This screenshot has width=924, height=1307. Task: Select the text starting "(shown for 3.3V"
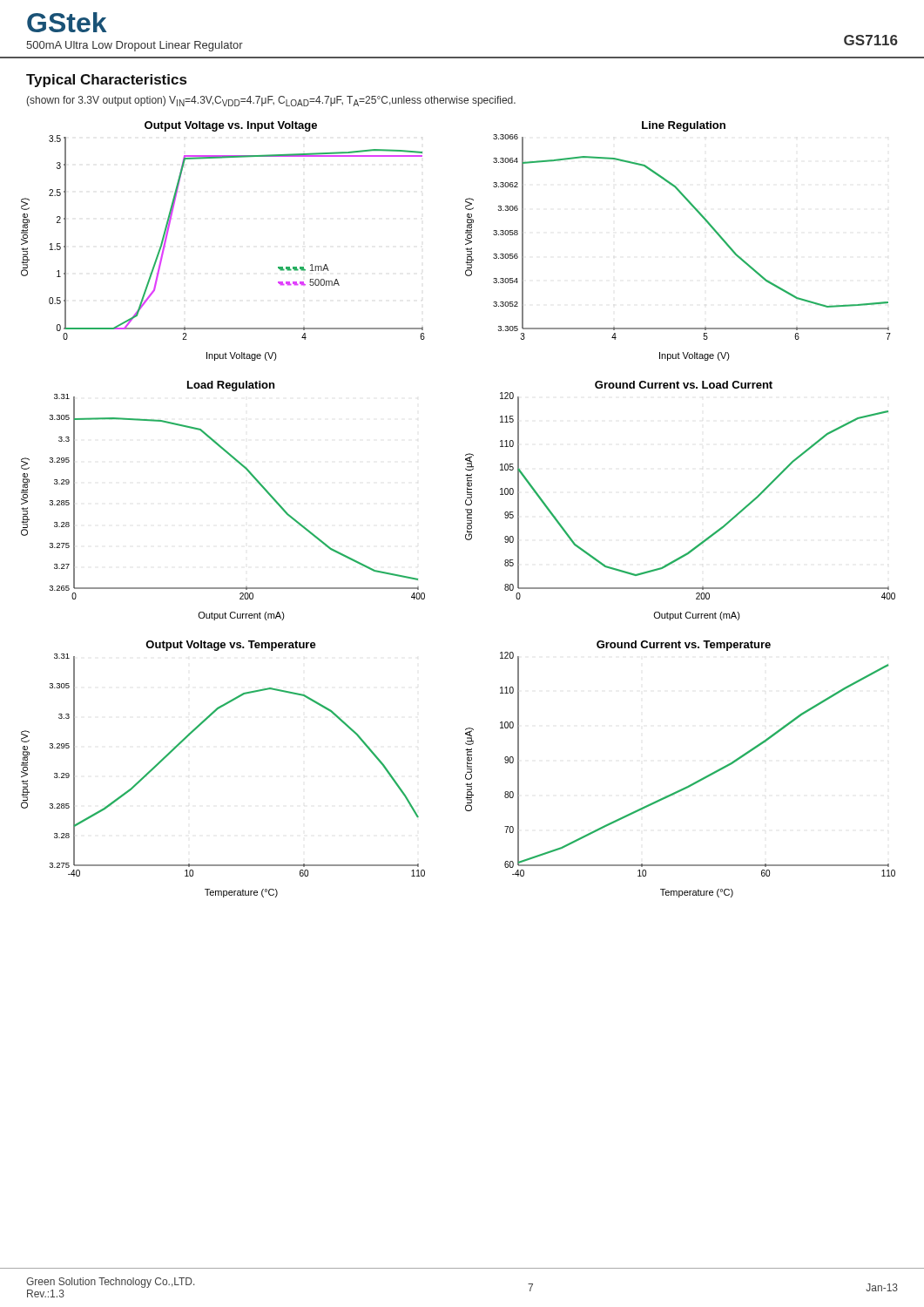coord(271,101)
